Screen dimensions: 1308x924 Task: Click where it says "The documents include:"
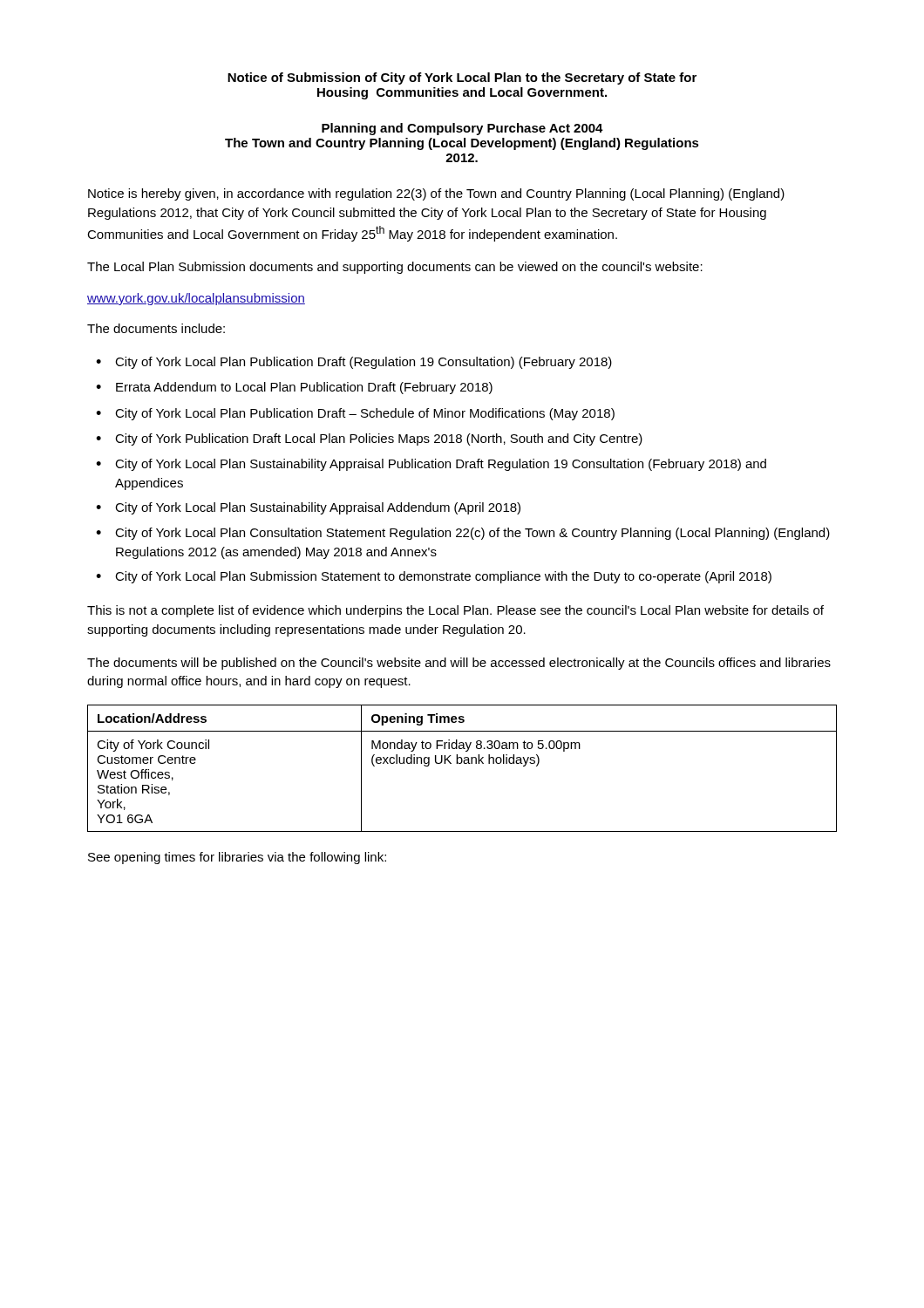[157, 328]
